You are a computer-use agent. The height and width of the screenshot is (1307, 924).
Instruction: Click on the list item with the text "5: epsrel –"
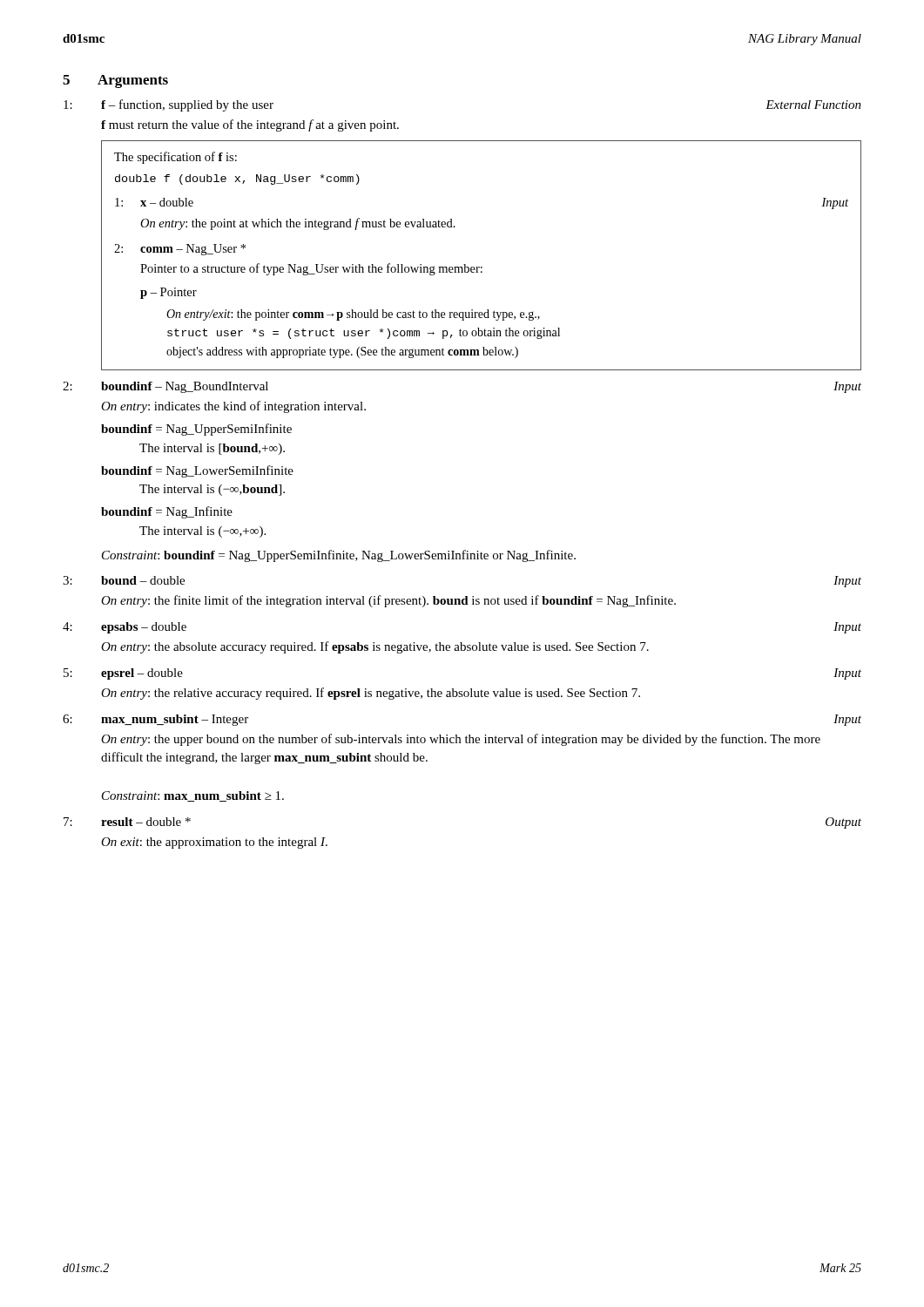[x=148, y=674]
